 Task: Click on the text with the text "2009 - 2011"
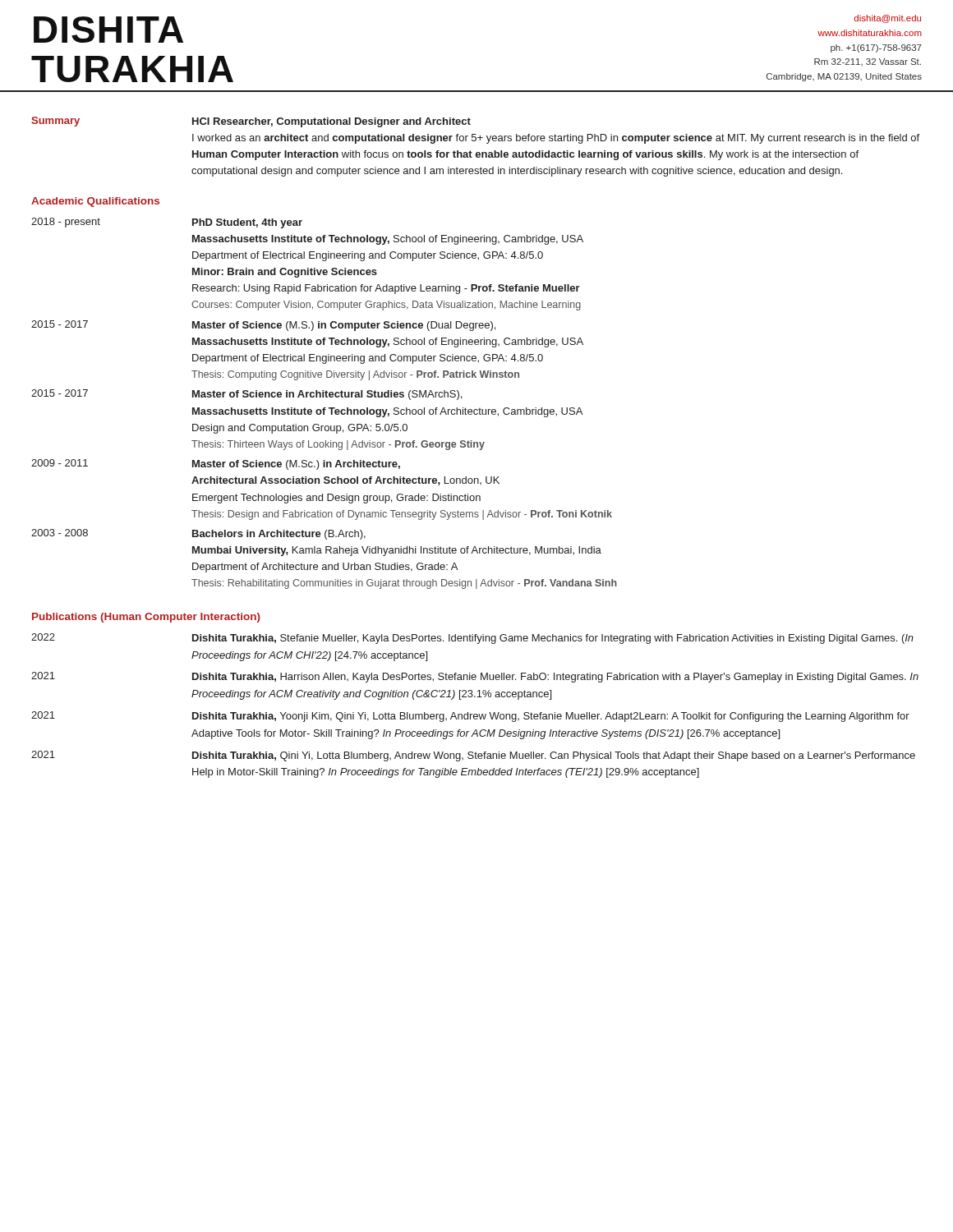(60, 463)
